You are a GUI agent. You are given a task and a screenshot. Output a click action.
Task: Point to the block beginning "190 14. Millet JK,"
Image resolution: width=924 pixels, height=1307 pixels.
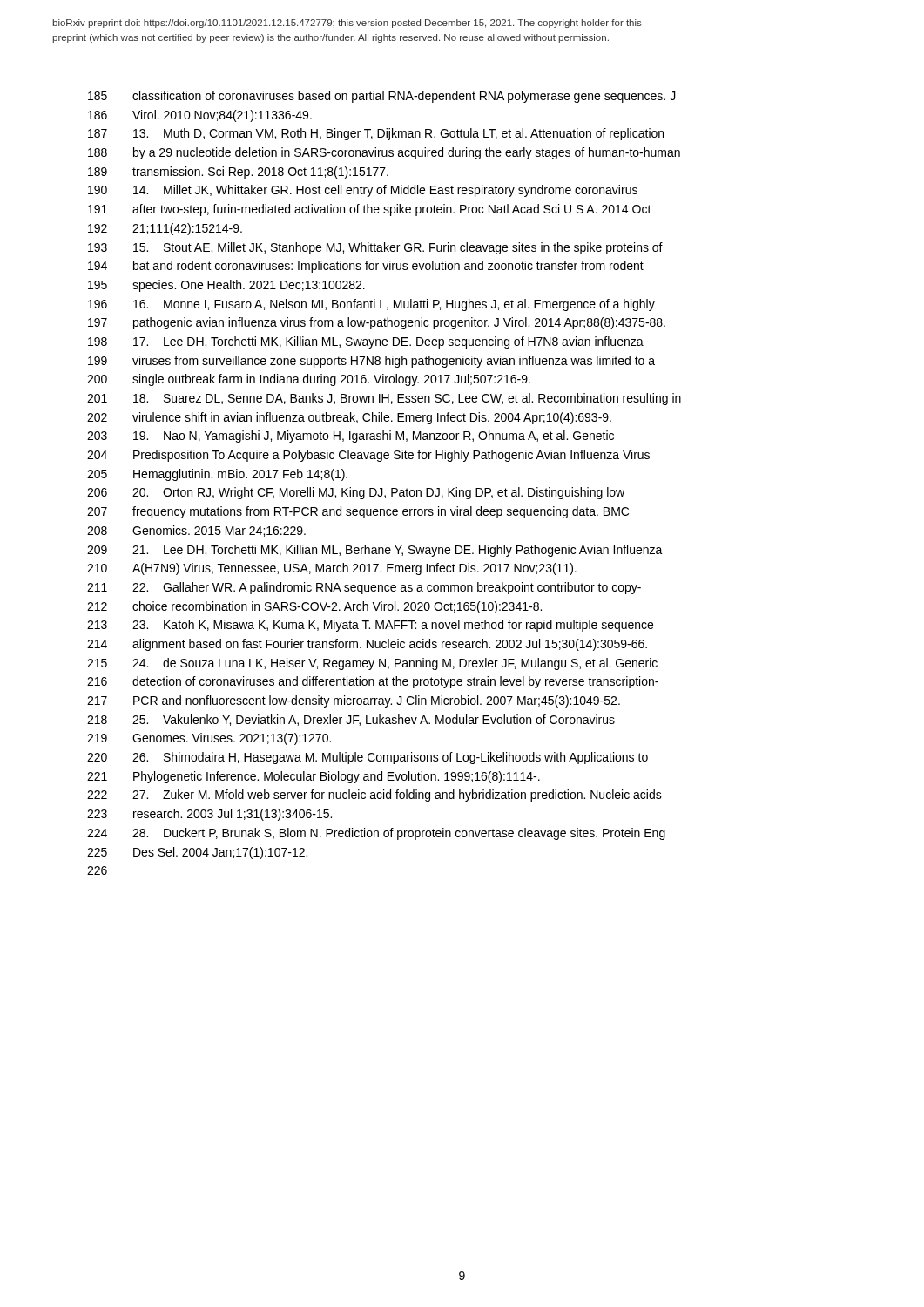462,191
